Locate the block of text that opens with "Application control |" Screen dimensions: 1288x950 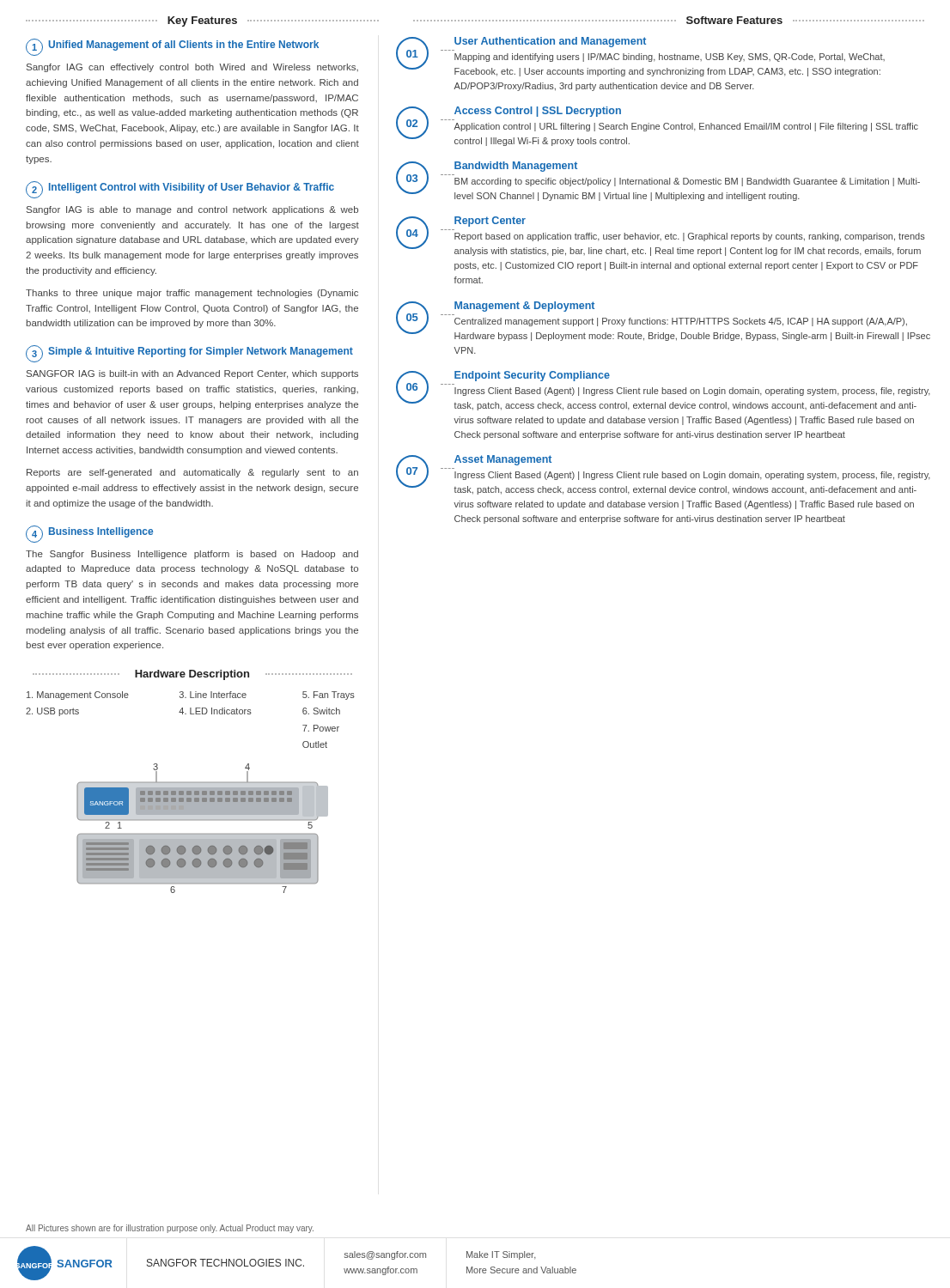[x=686, y=134]
